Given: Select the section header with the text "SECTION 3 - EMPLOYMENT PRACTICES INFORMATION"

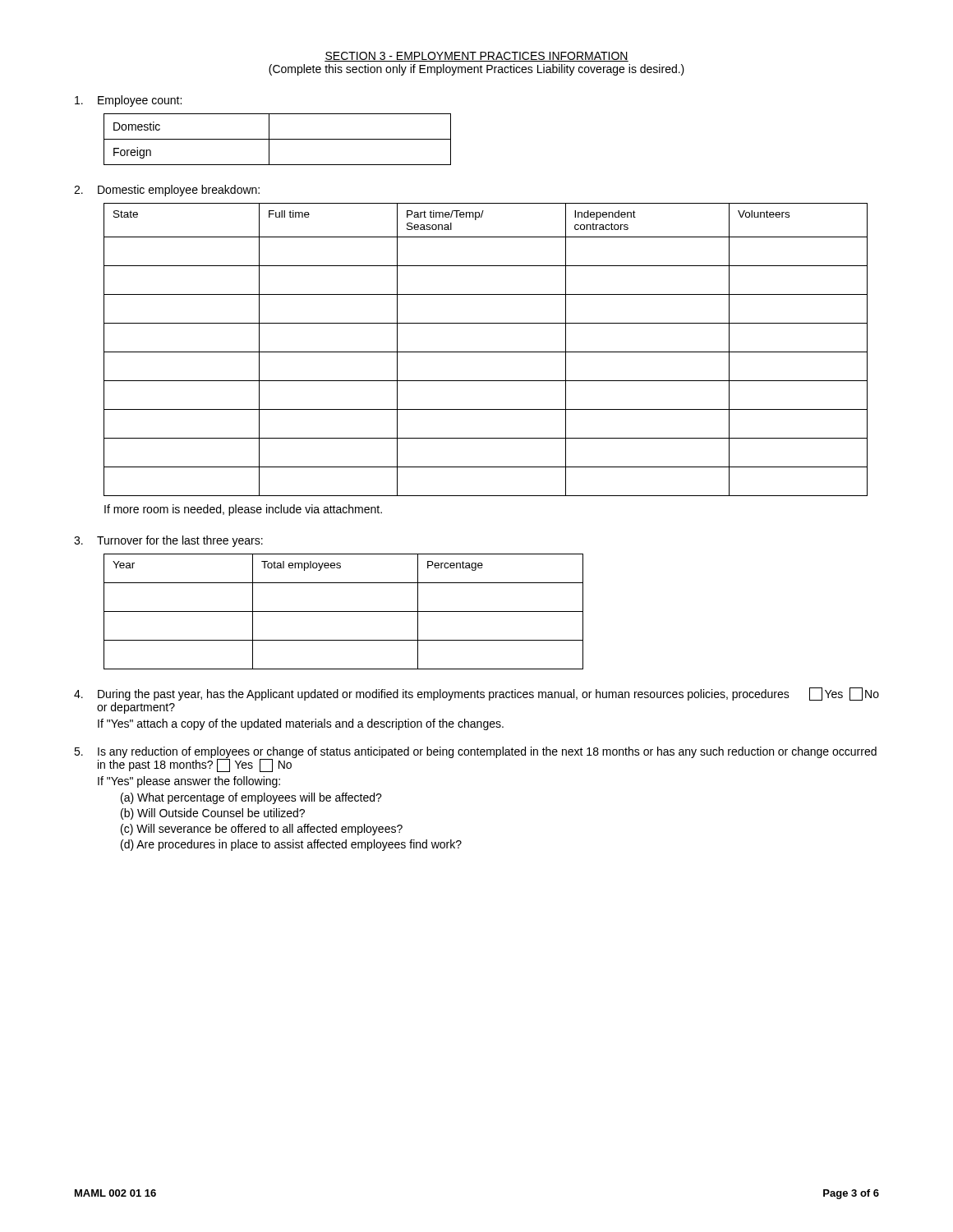Looking at the screenshot, I should [x=476, y=62].
